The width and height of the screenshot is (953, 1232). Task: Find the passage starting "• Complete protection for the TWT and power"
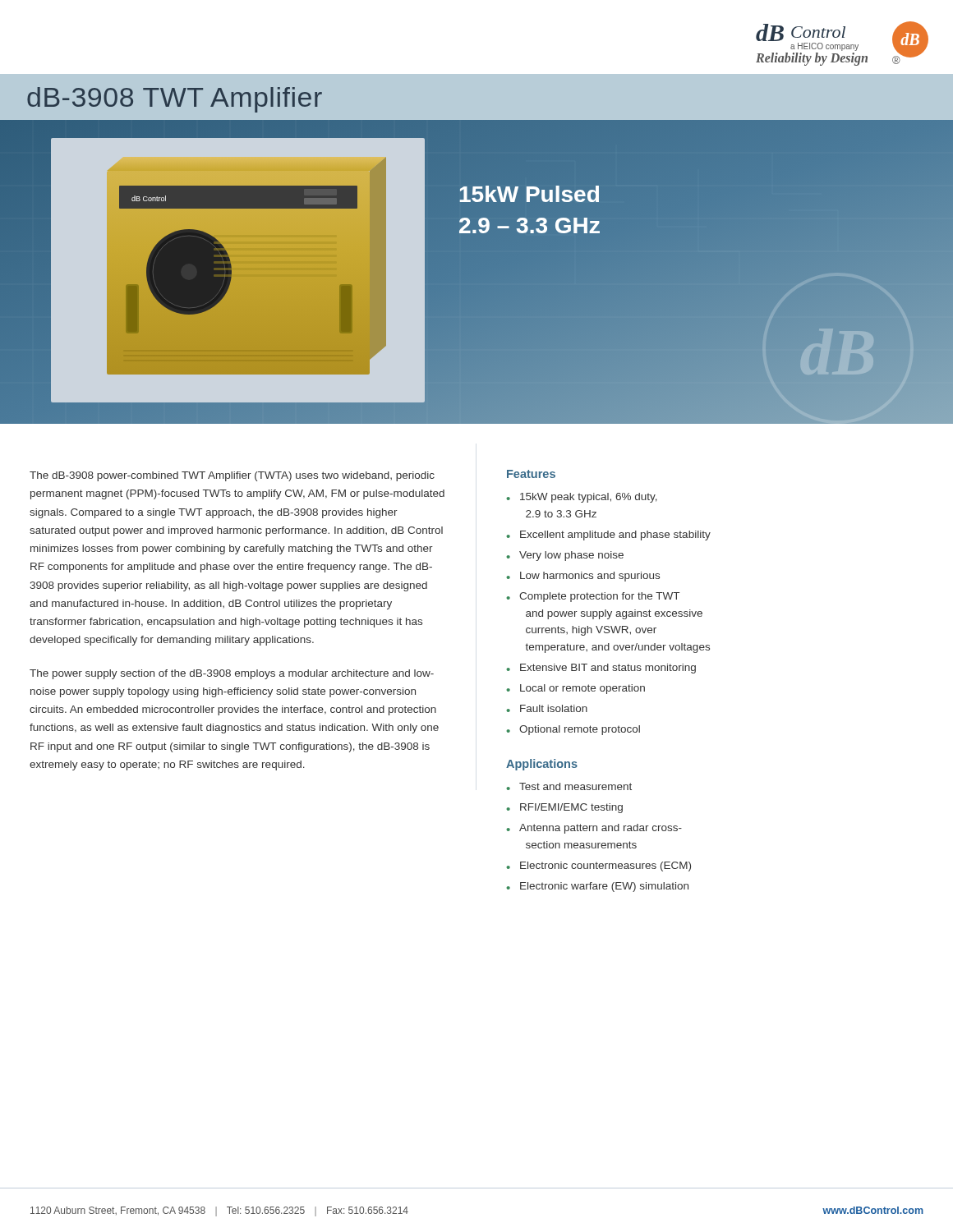tap(608, 620)
